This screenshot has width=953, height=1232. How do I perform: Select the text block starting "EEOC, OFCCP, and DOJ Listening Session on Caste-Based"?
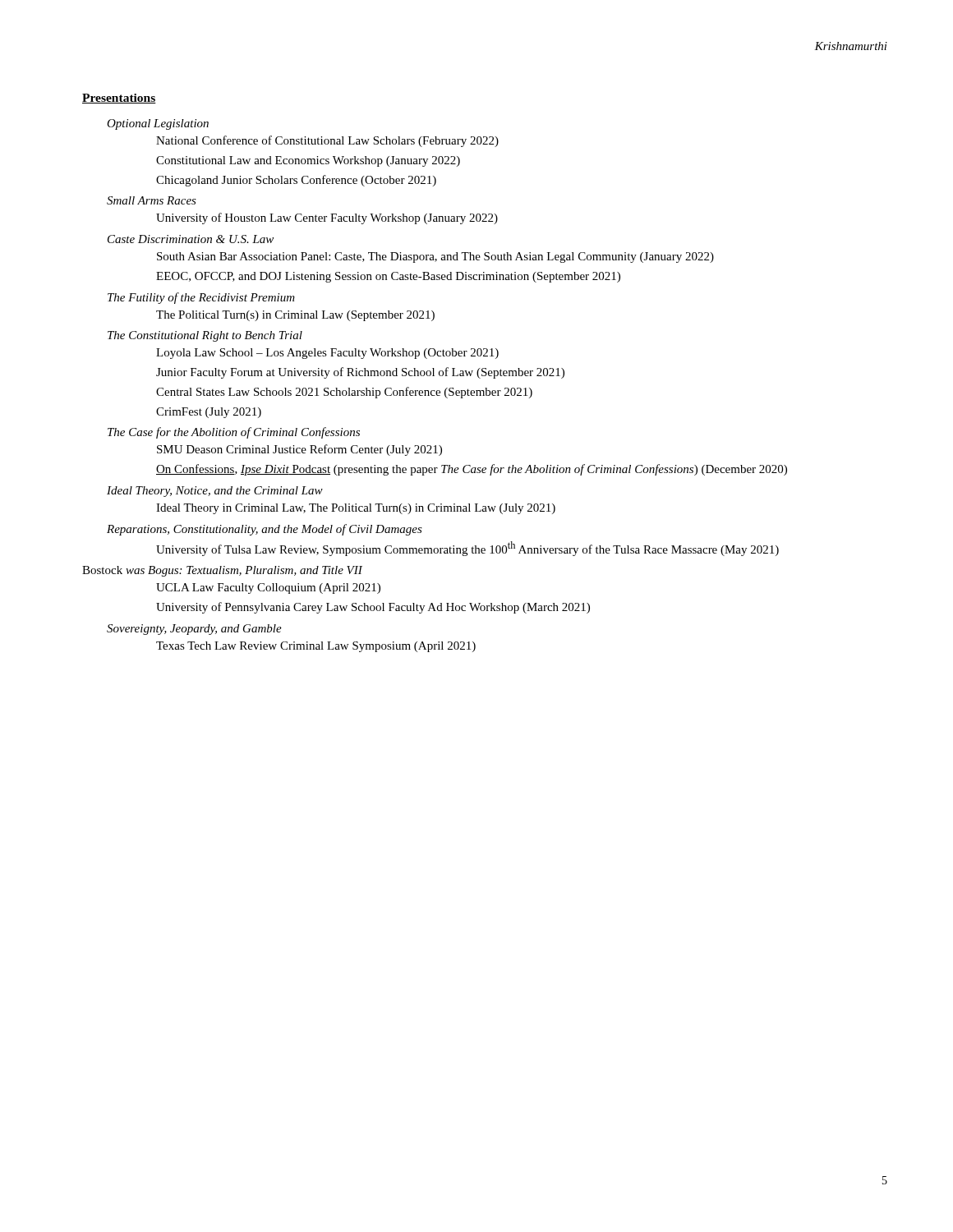(522, 277)
